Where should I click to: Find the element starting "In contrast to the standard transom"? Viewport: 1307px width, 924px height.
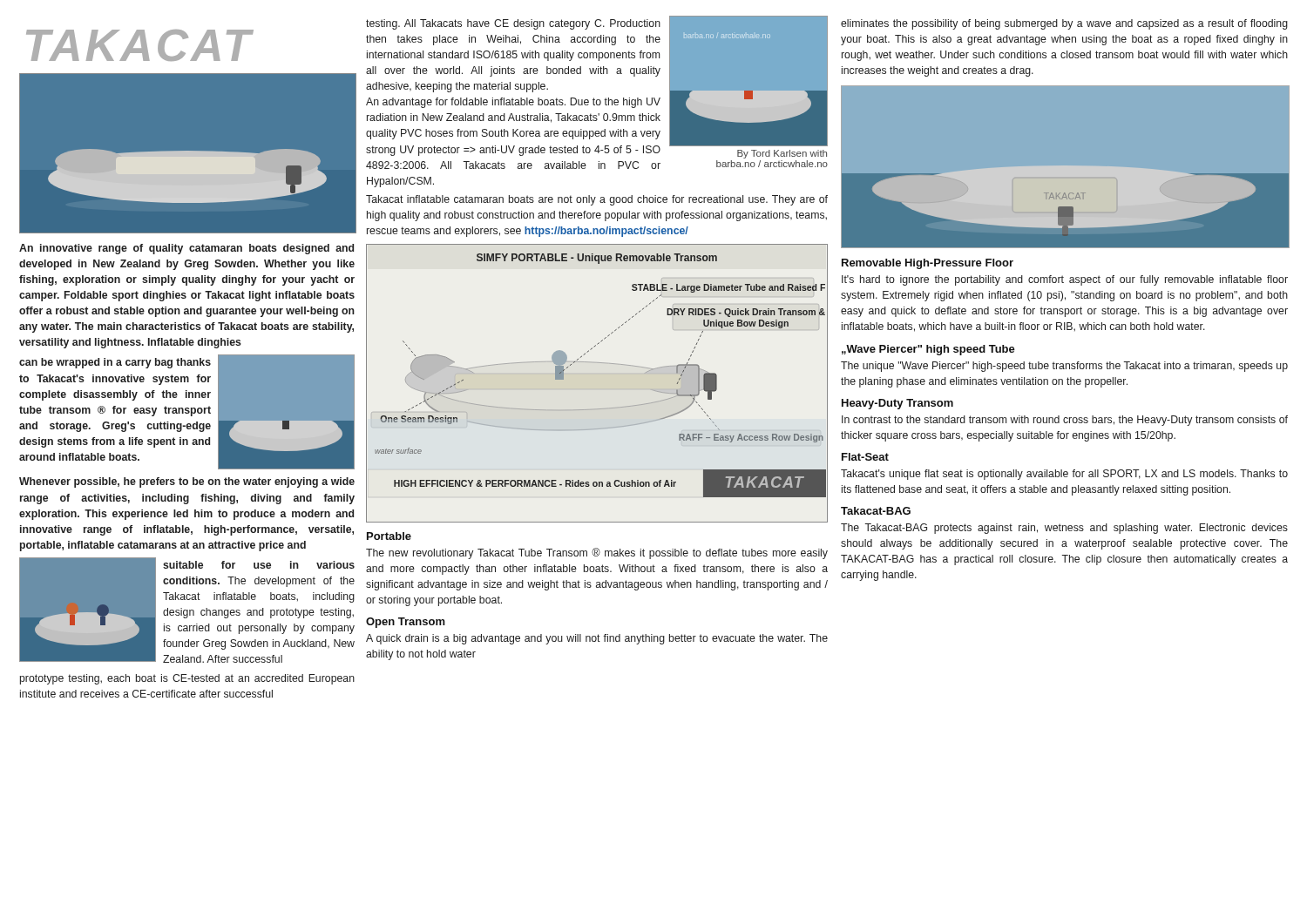pyautogui.click(x=1064, y=427)
